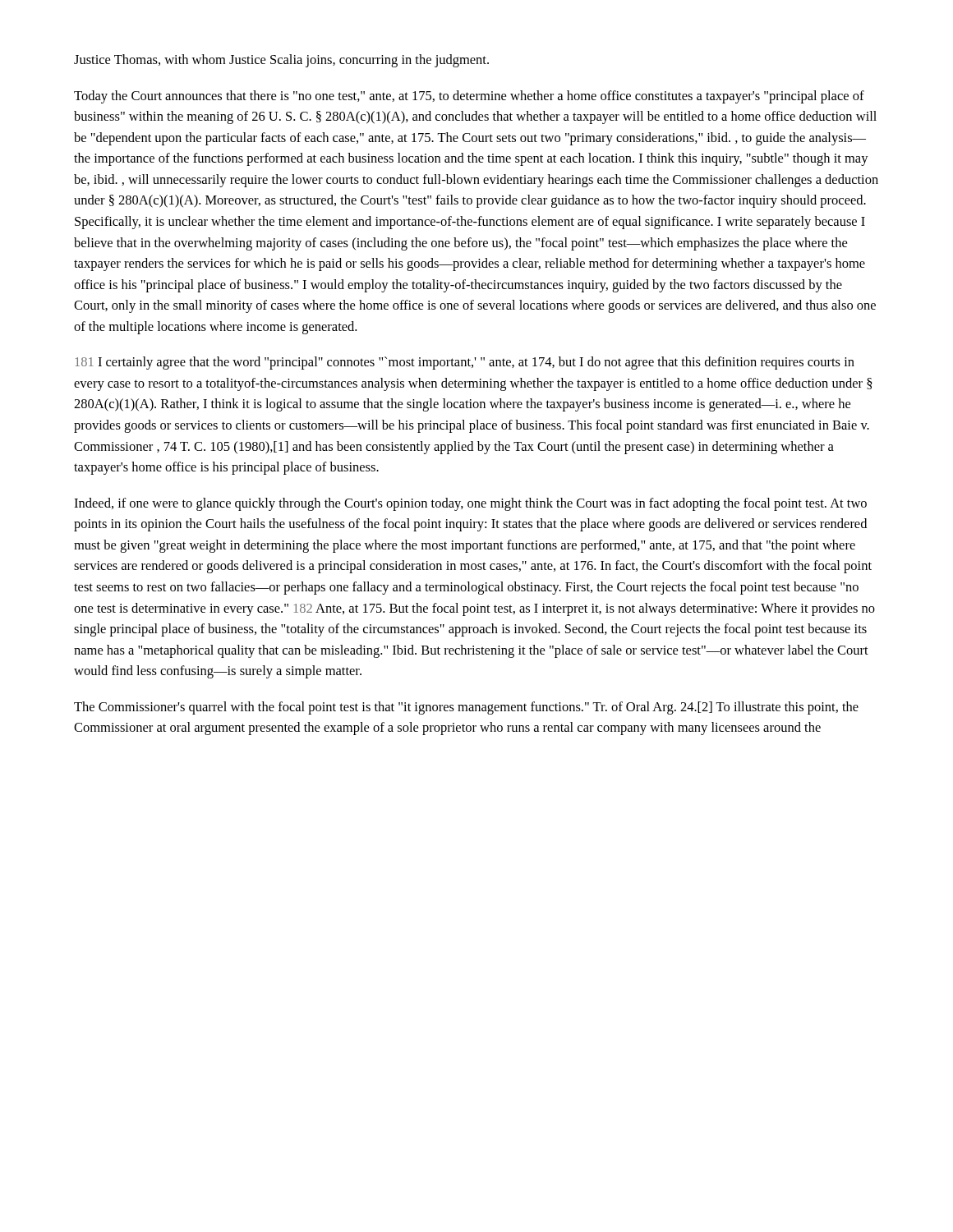Find the text block containing "Today the Court announces that there"
Screen dimensions: 1232x953
[476, 211]
